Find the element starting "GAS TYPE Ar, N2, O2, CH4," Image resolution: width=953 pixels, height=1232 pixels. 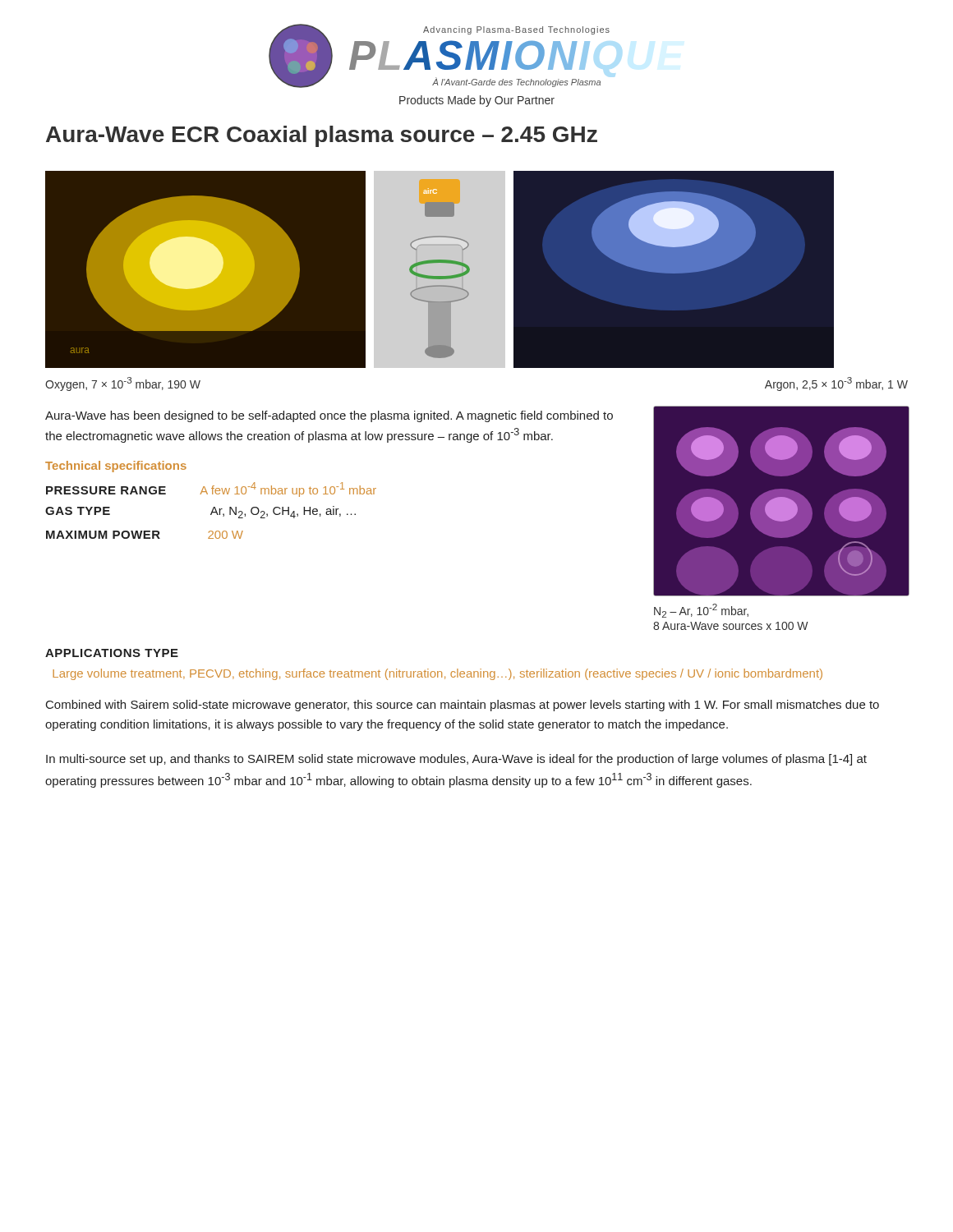tap(338, 512)
